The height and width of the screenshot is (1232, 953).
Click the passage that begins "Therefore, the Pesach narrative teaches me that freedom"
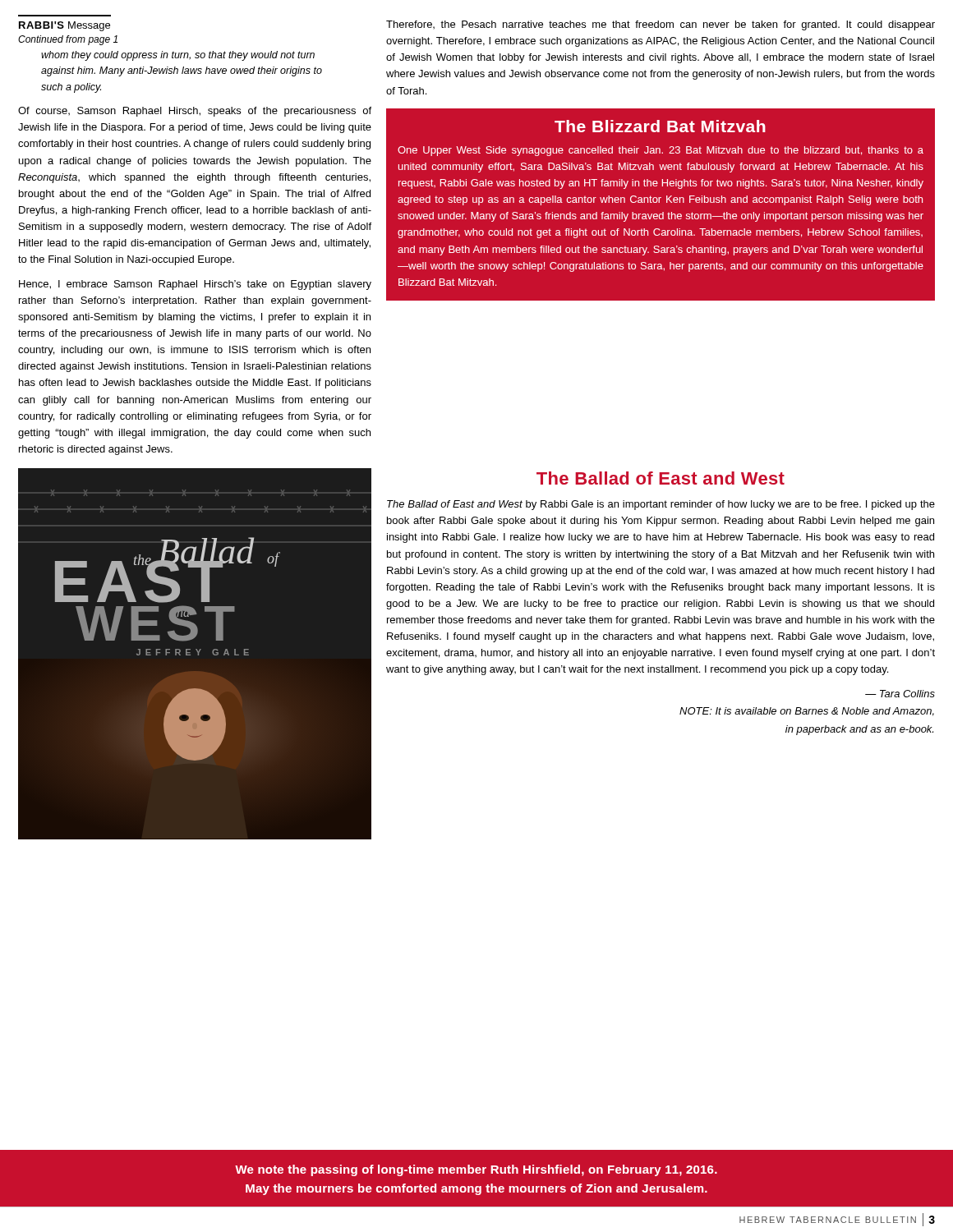coord(661,57)
